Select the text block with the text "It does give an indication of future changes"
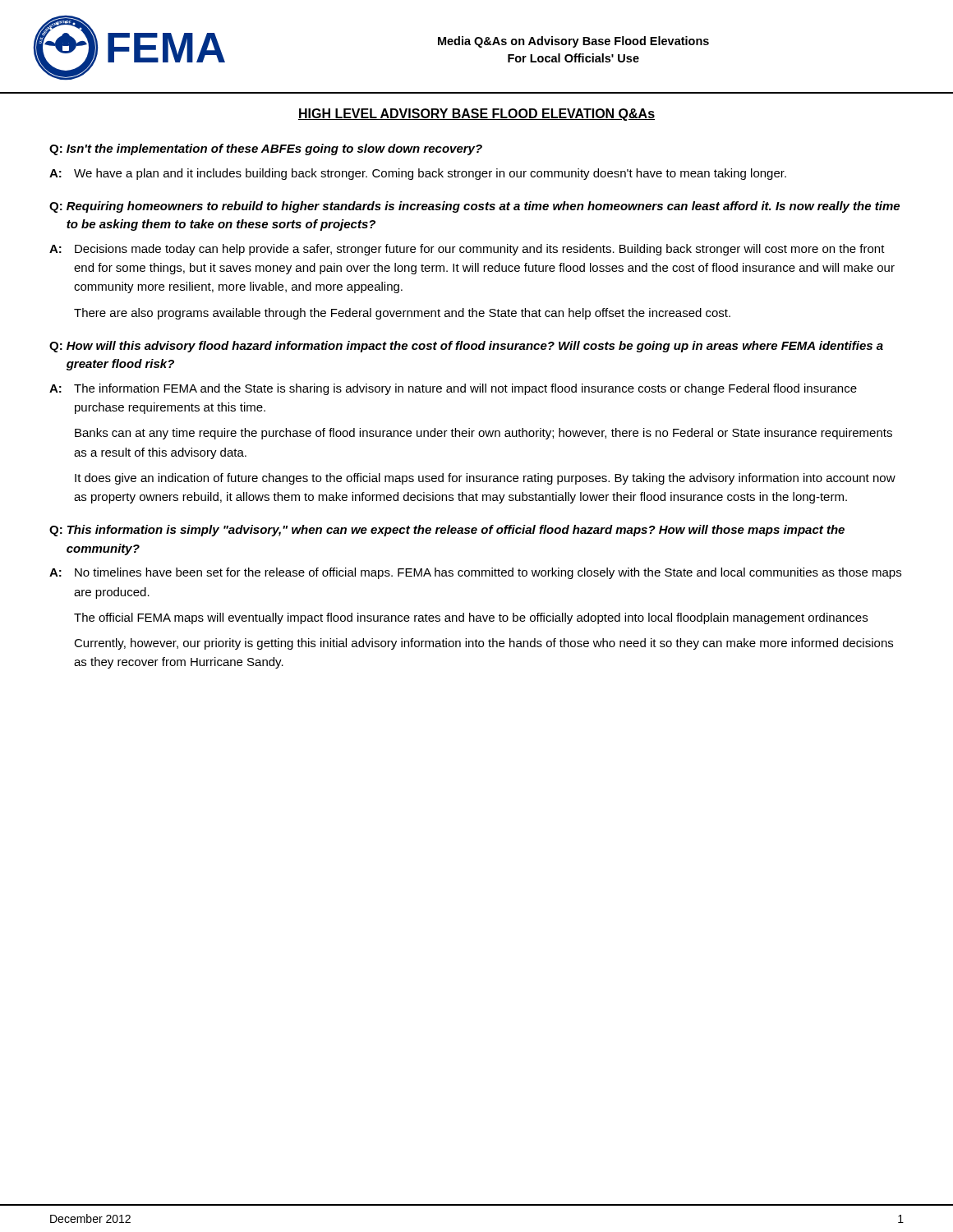 pyautogui.click(x=485, y=487)
